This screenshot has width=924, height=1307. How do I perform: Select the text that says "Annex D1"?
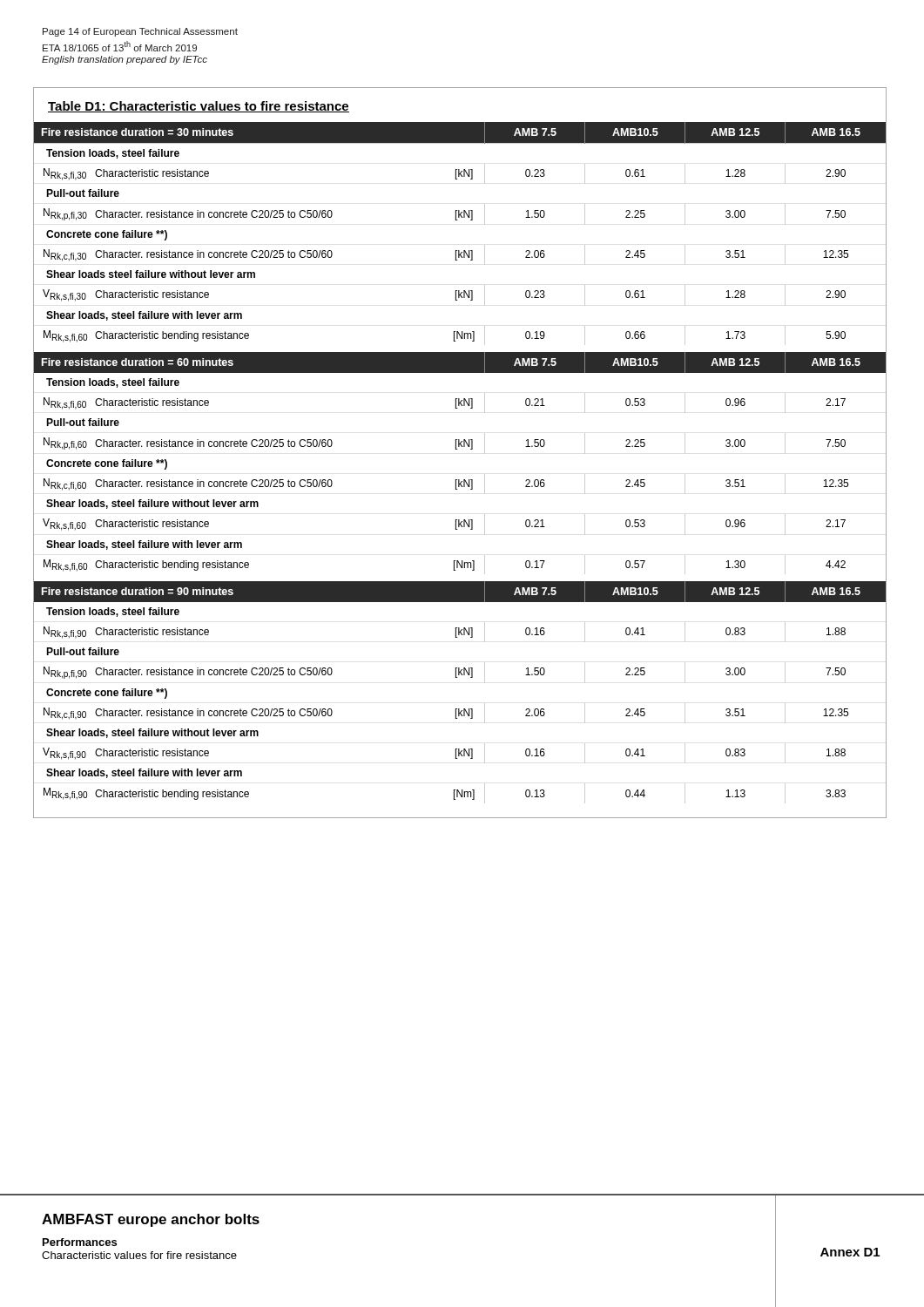pos(850,1251)
